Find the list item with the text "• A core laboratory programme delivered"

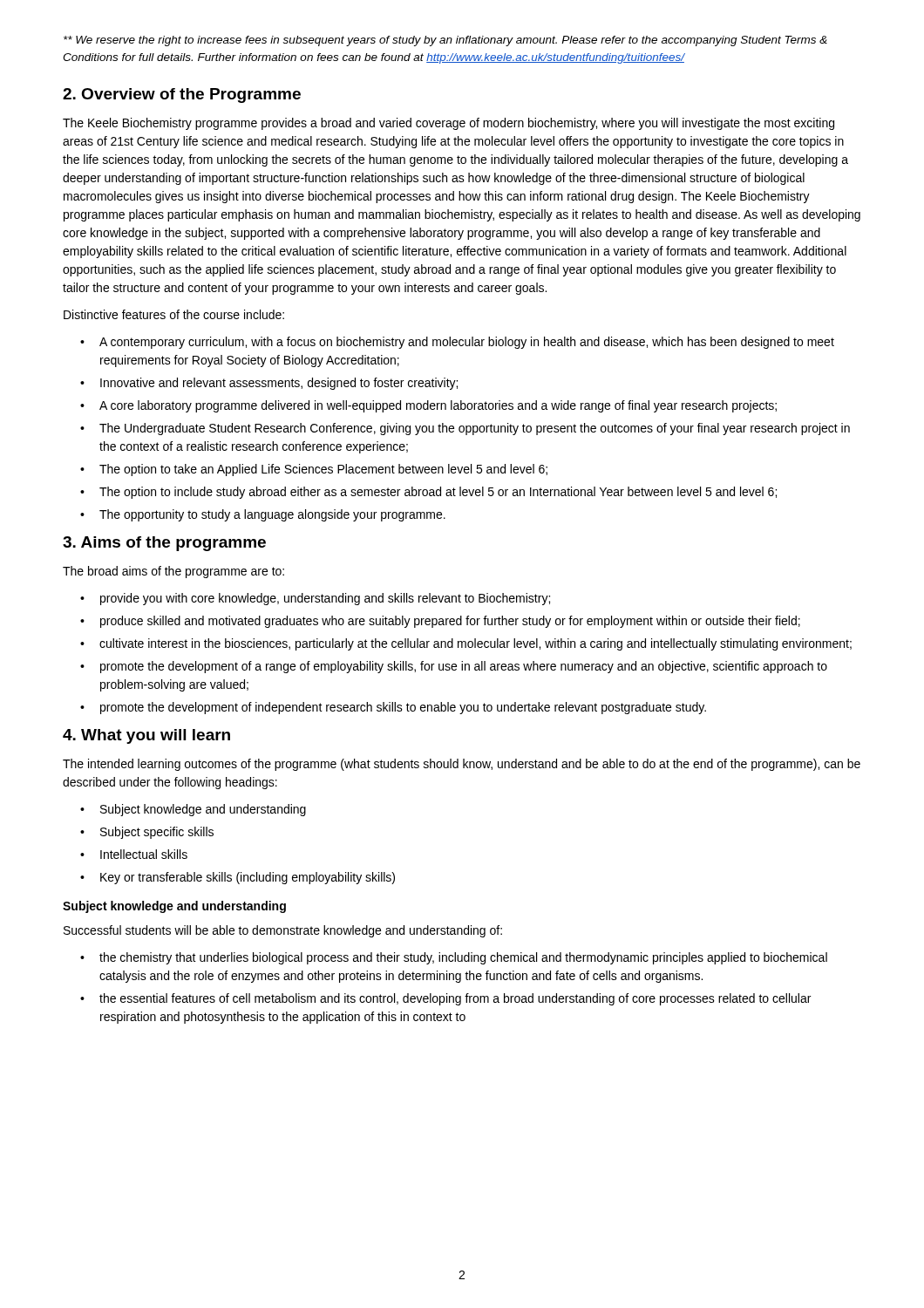coord(471,406)
